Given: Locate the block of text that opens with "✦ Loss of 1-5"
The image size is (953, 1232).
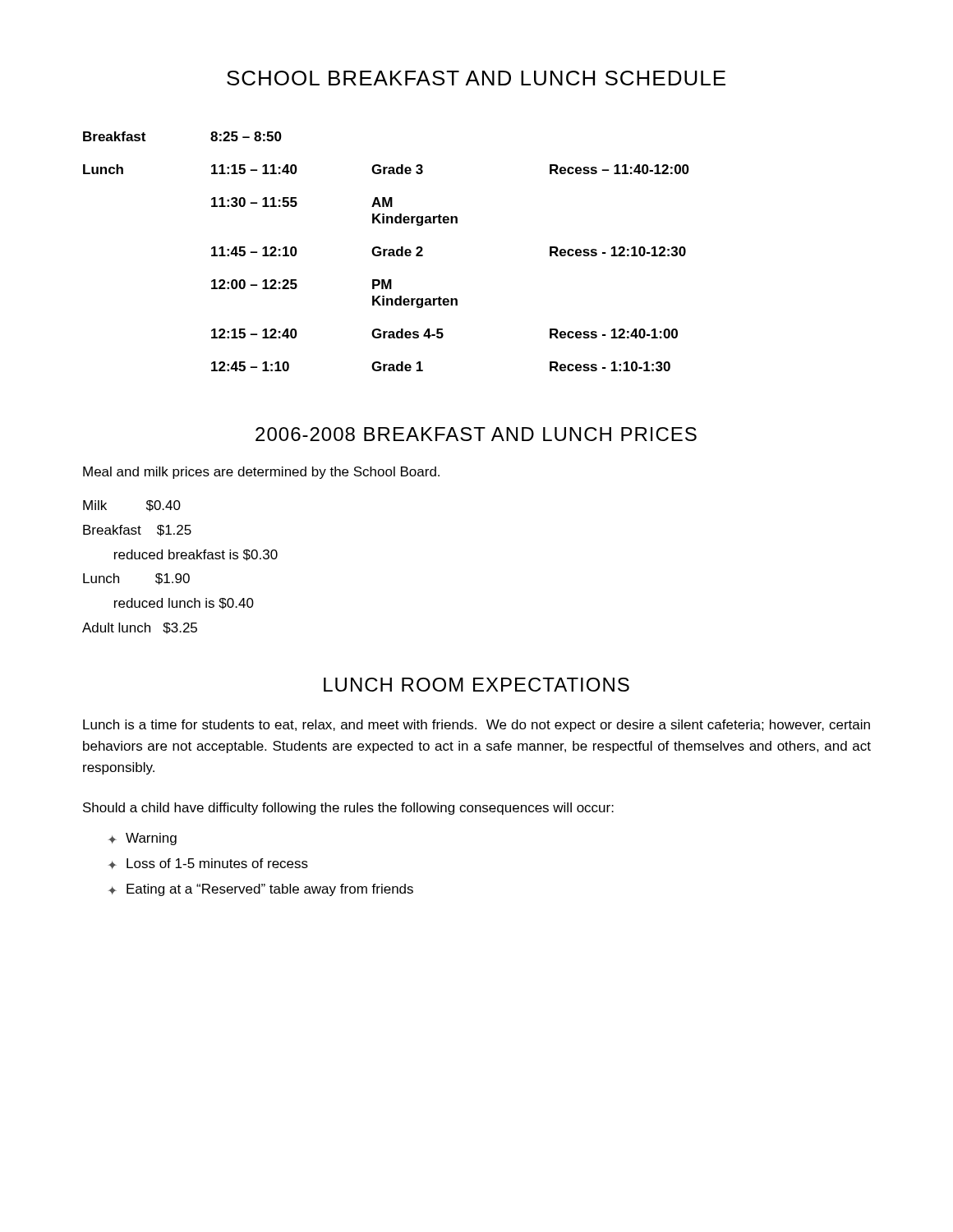Looking at the screenshot, I should [207, 864].
